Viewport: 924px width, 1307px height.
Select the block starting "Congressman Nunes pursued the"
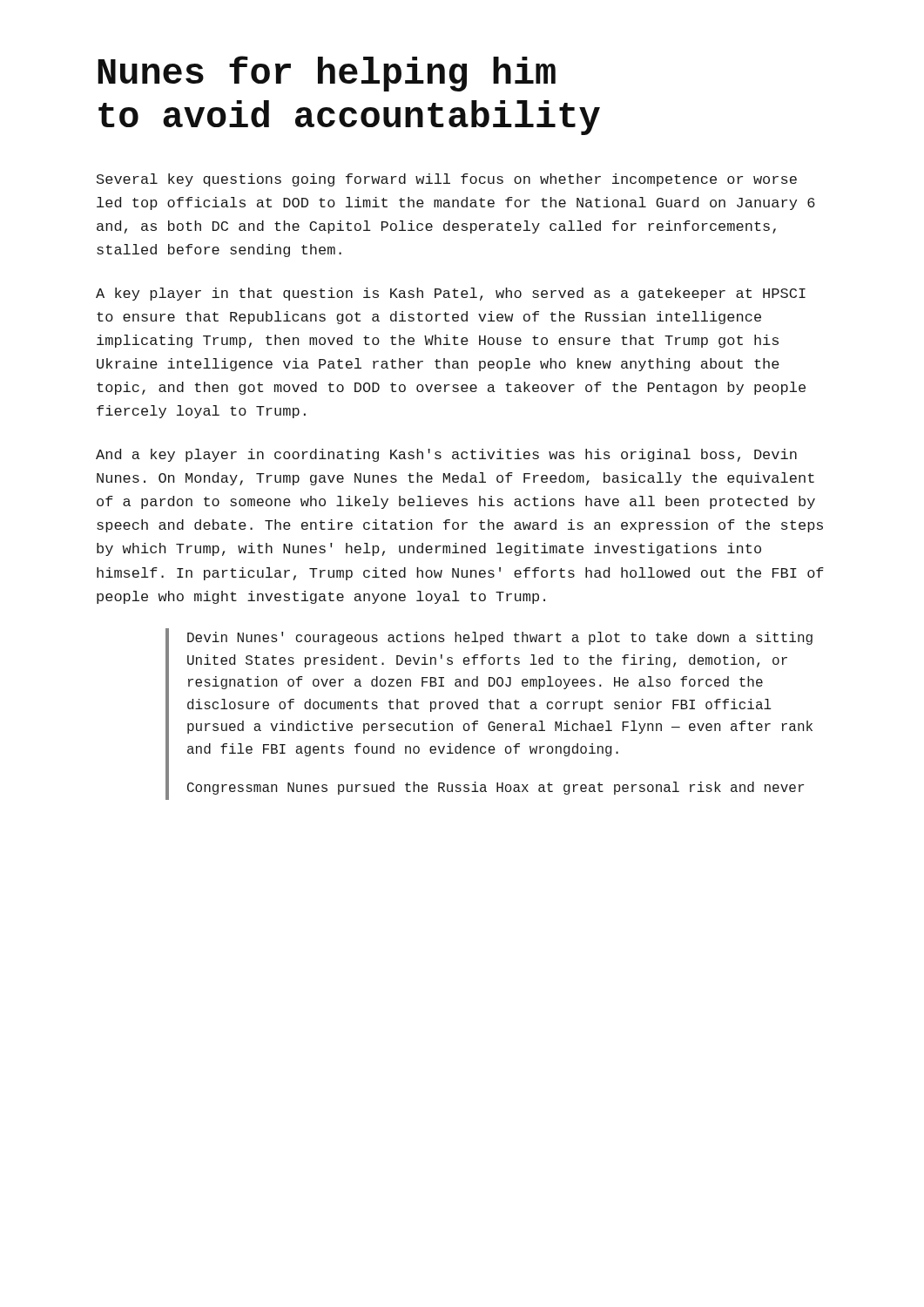pos(496,788)
